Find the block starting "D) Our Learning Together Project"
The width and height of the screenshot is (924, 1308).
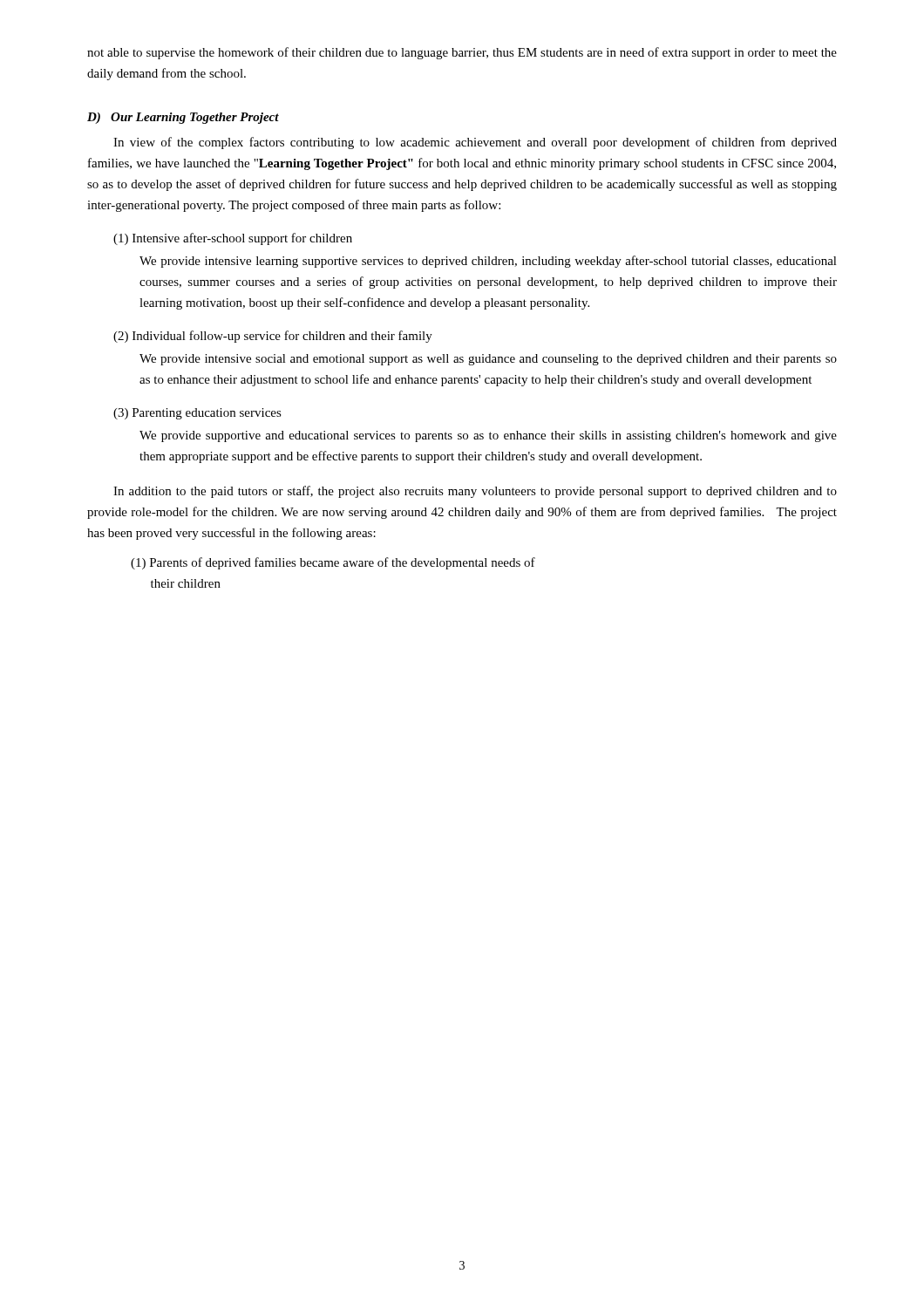(183, 117)
